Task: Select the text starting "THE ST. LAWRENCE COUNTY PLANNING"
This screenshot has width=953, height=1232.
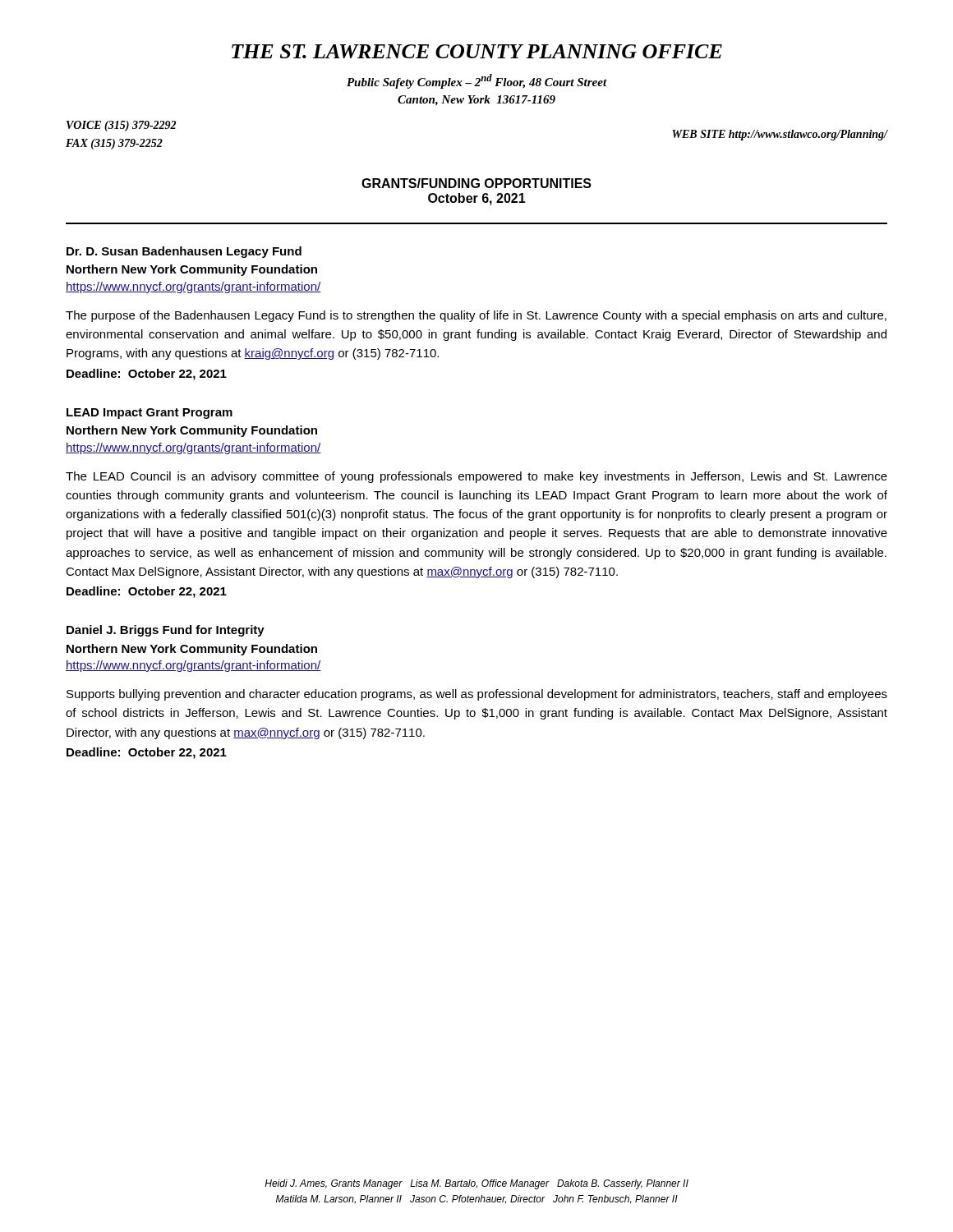Action: click(x=476, y=52)
